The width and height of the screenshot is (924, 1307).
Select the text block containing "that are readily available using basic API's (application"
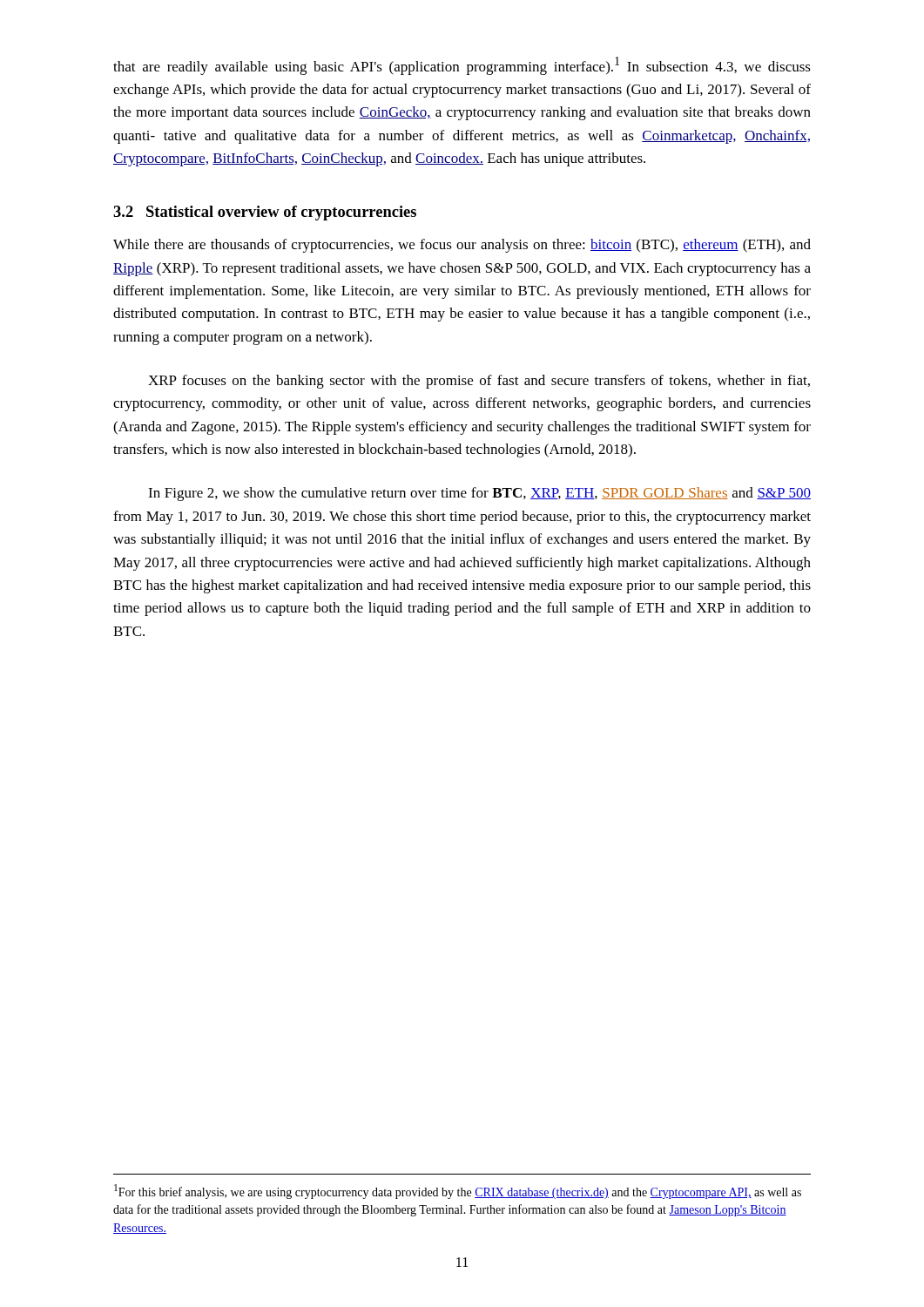pyautogui.click(x=462, y=111)
